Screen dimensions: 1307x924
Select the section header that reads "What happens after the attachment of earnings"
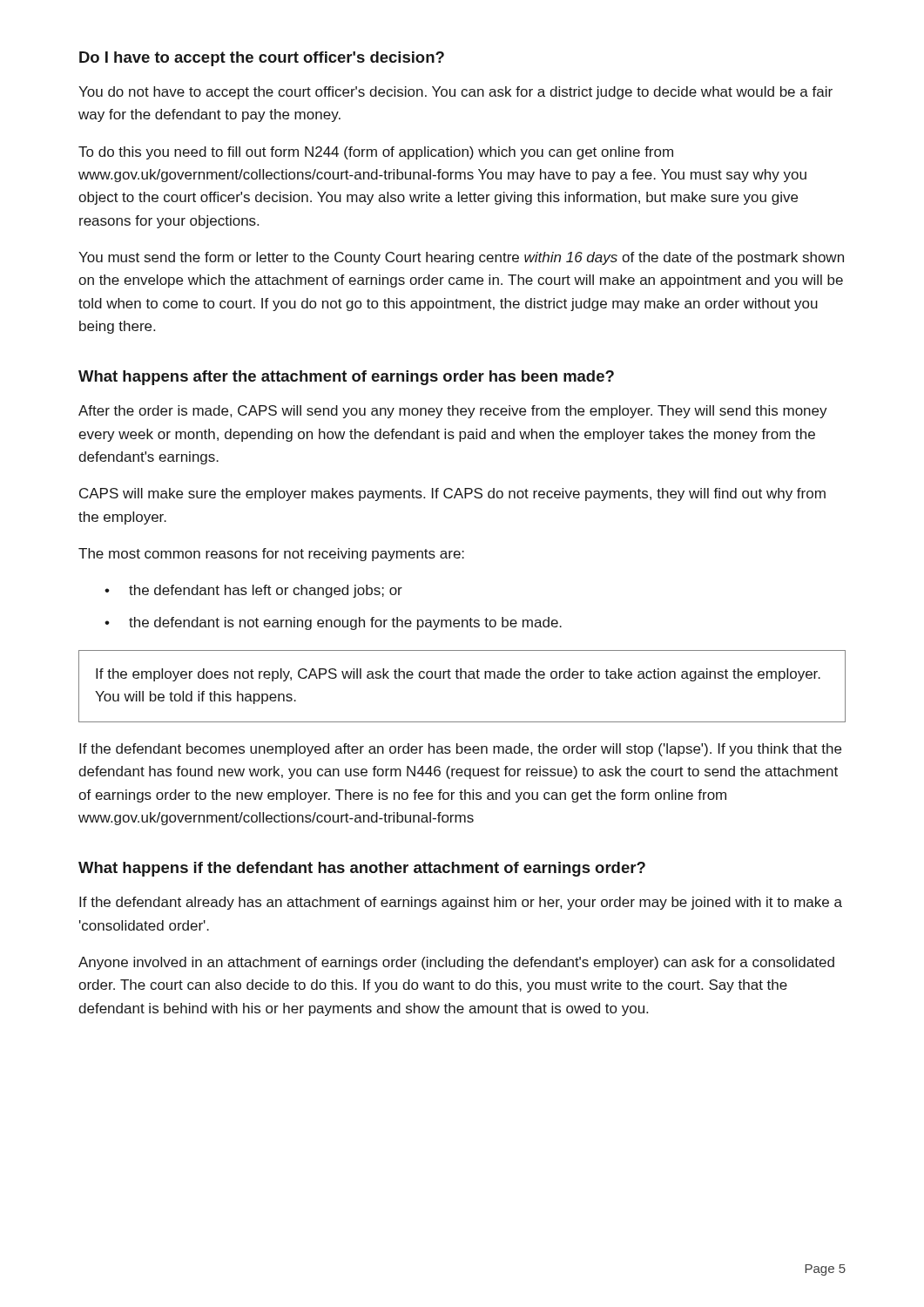(346, 376)
